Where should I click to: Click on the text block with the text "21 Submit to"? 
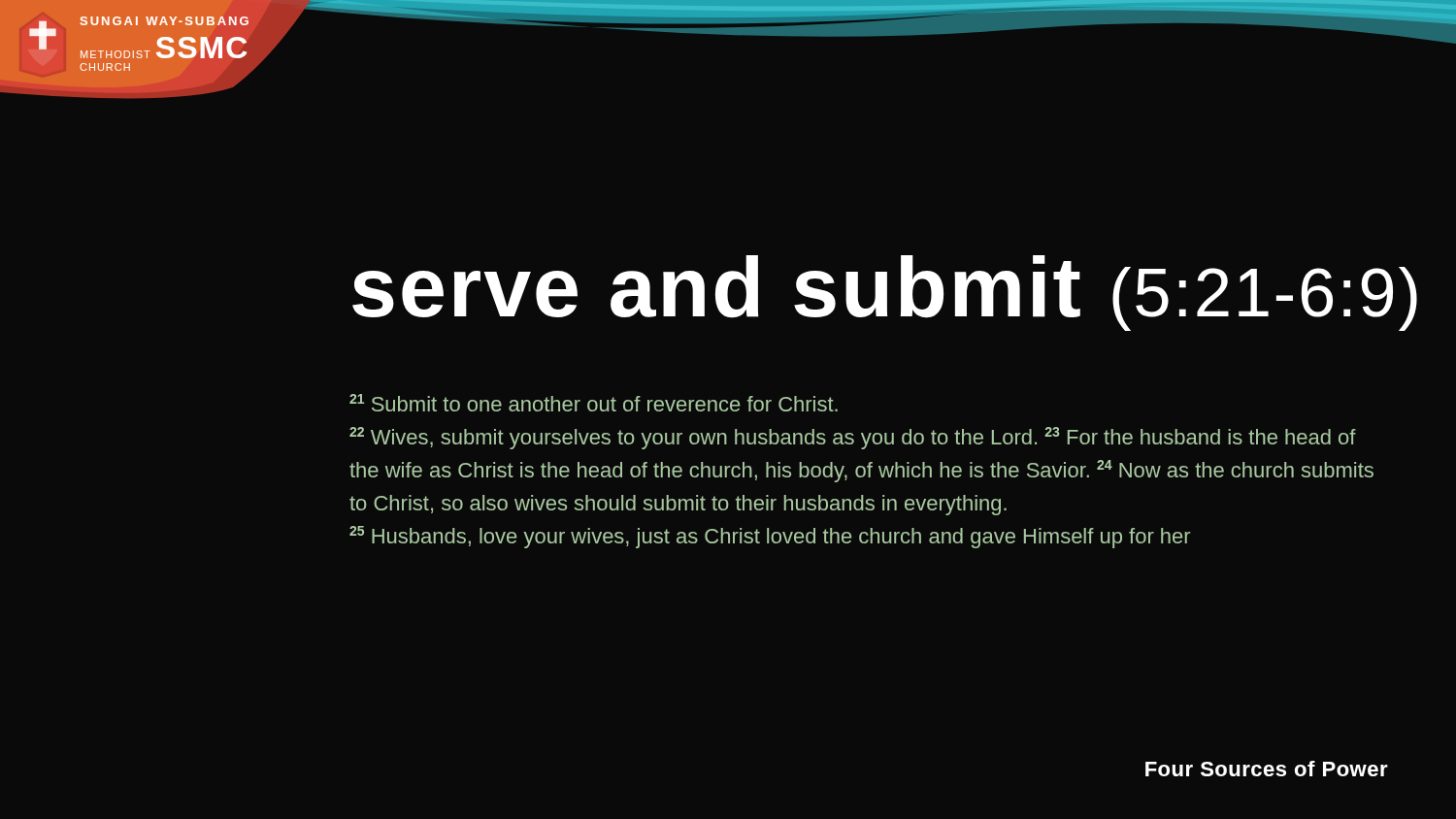pyautogui.click(x=862, y=470)
